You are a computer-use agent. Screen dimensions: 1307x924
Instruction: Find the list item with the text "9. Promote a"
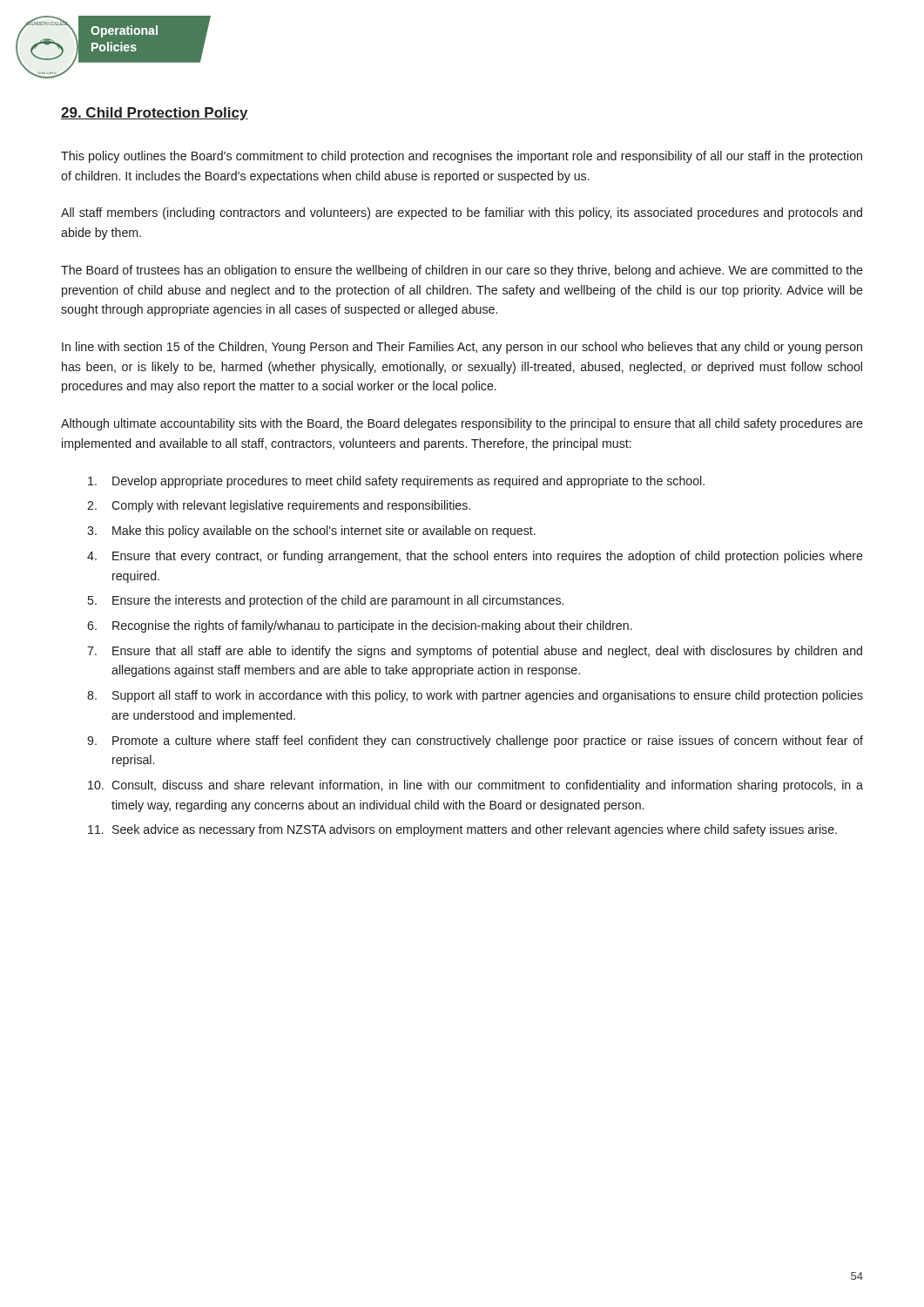475,750
